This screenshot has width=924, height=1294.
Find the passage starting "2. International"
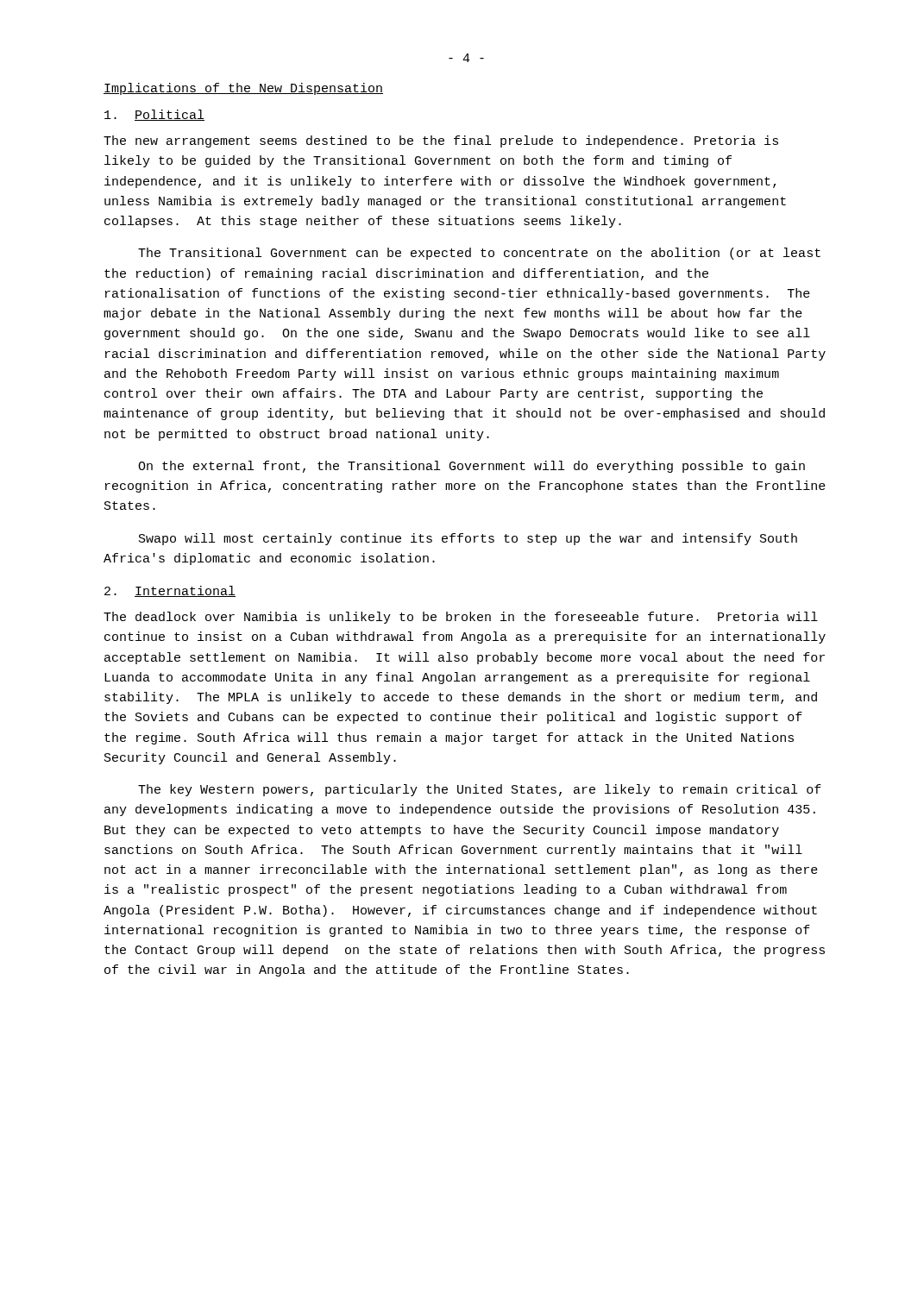(x=170, y=592)
